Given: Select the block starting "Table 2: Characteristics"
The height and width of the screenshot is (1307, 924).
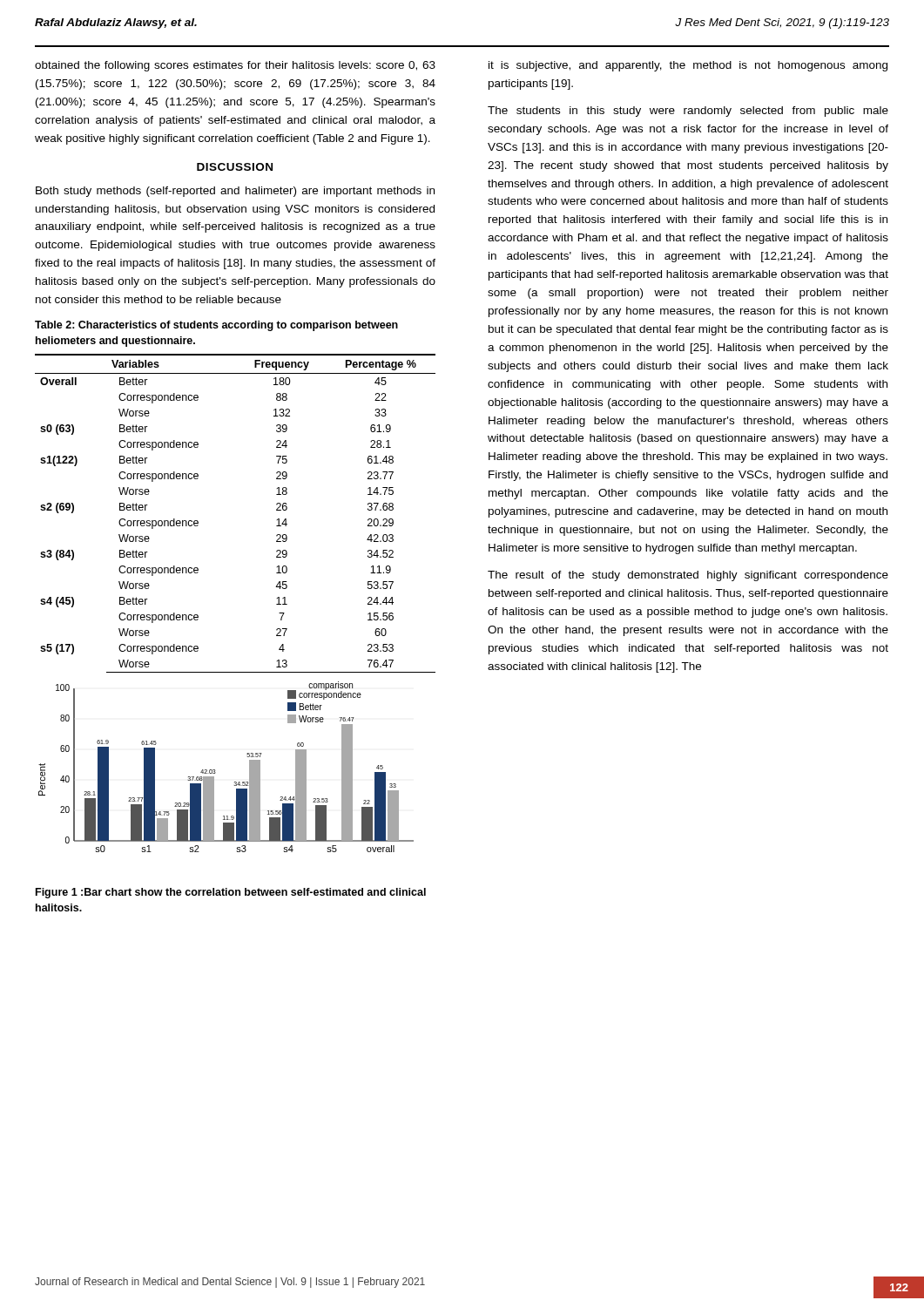Looking at the screenshot, I should click(216, 333).
